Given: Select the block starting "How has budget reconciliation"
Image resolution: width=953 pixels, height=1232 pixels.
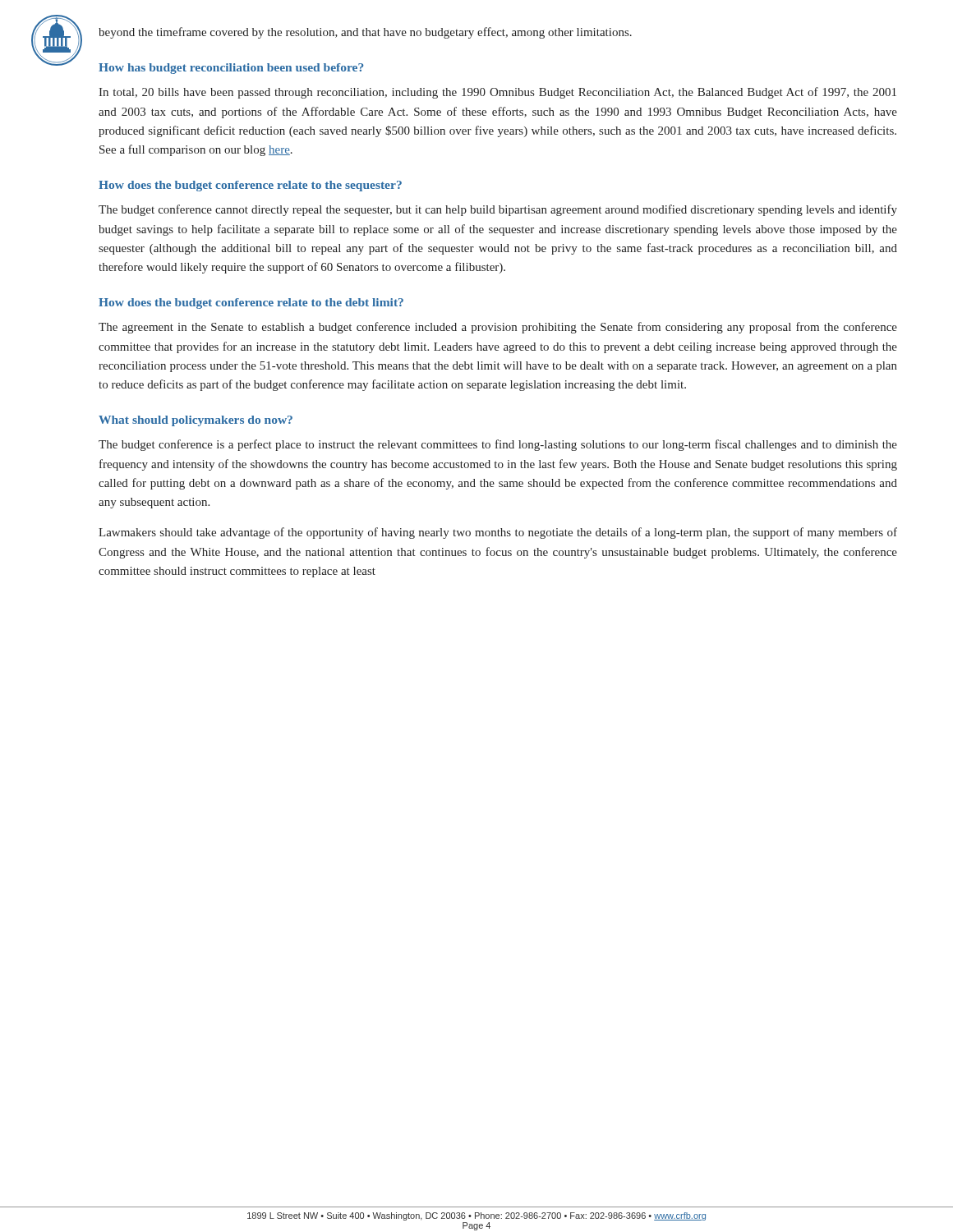Looking at the screenshot, I should 231,67.
